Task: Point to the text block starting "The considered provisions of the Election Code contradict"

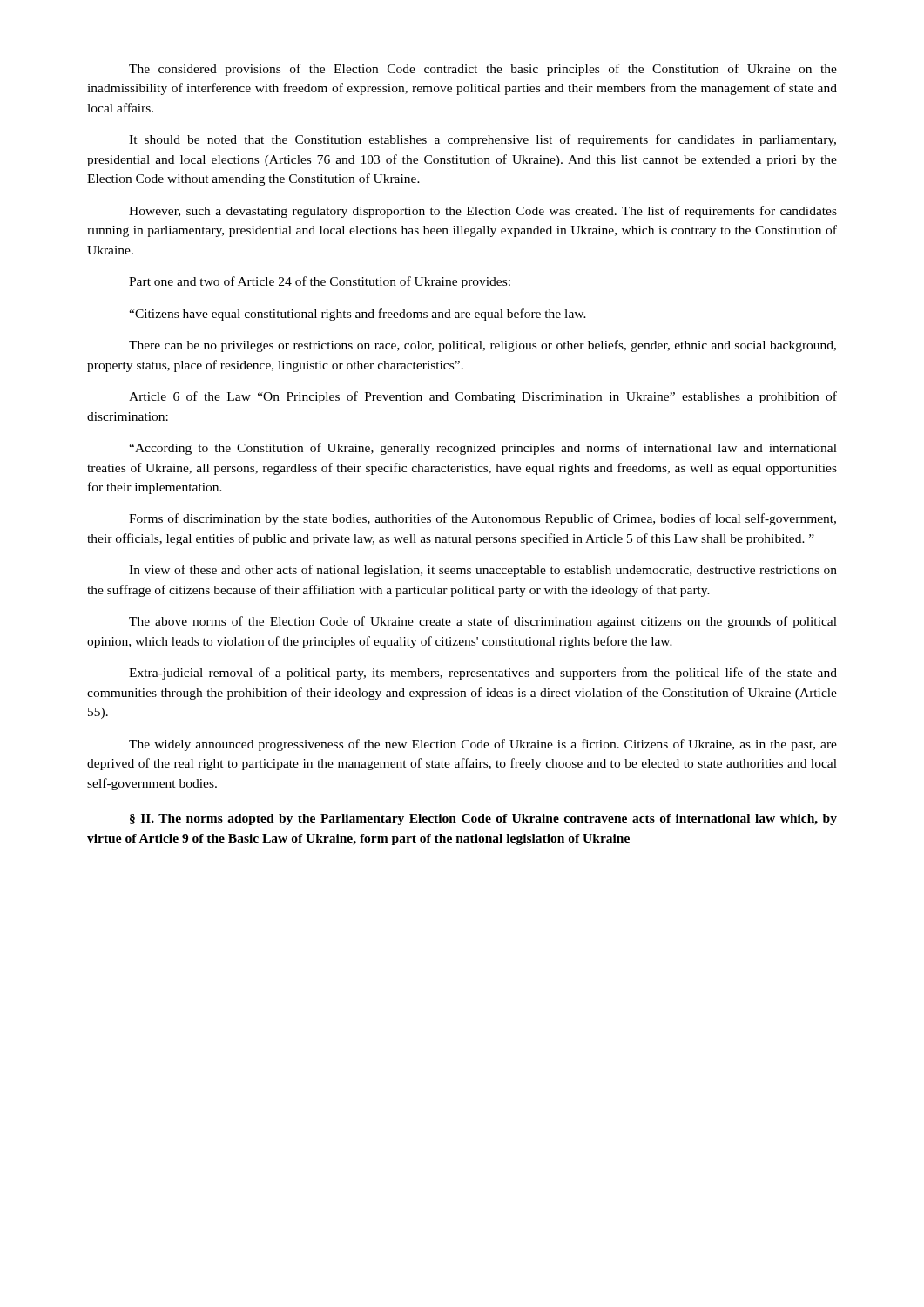Action: tap(462, 88)
